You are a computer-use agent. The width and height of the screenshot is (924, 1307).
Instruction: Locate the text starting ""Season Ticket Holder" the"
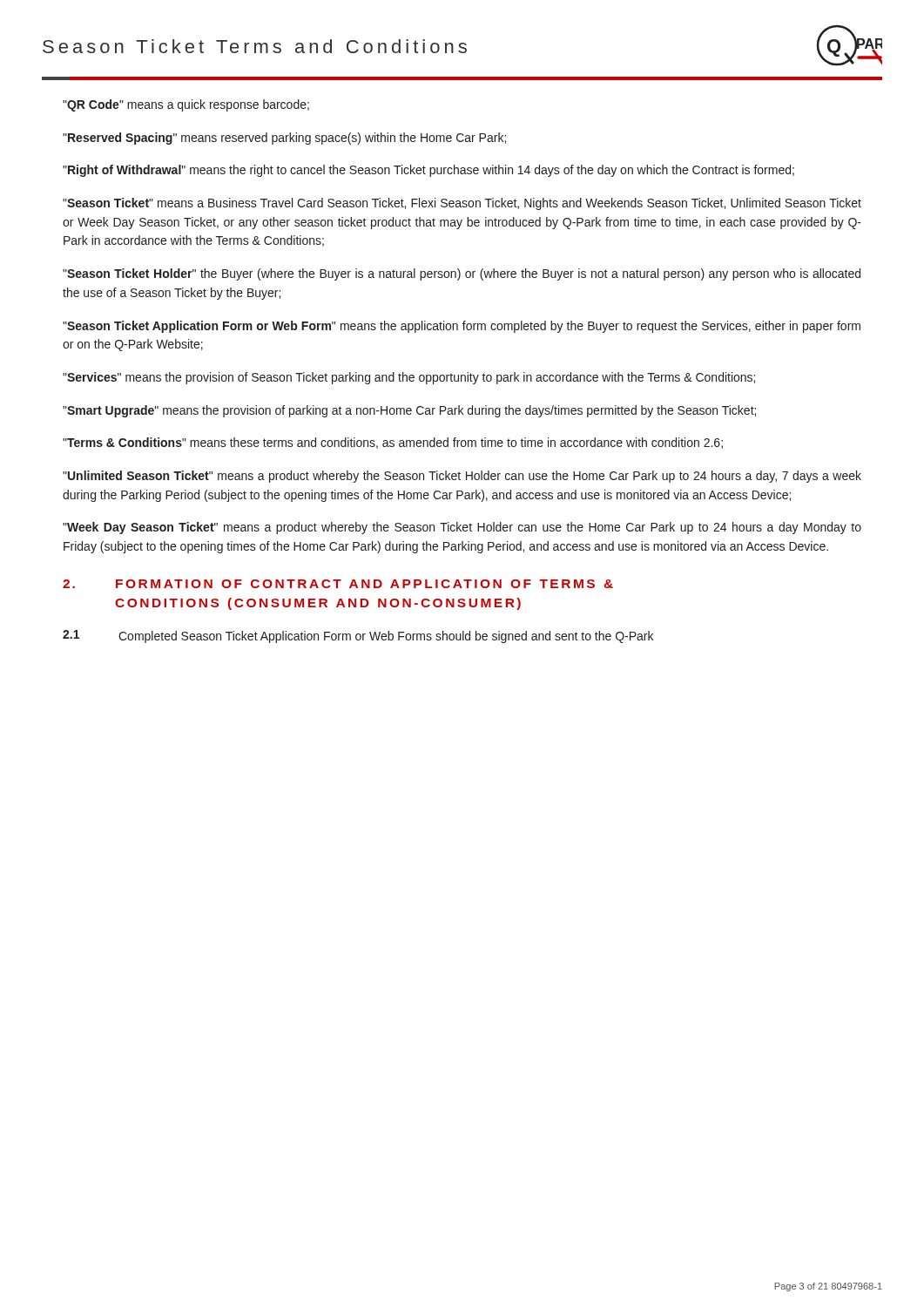462,283
